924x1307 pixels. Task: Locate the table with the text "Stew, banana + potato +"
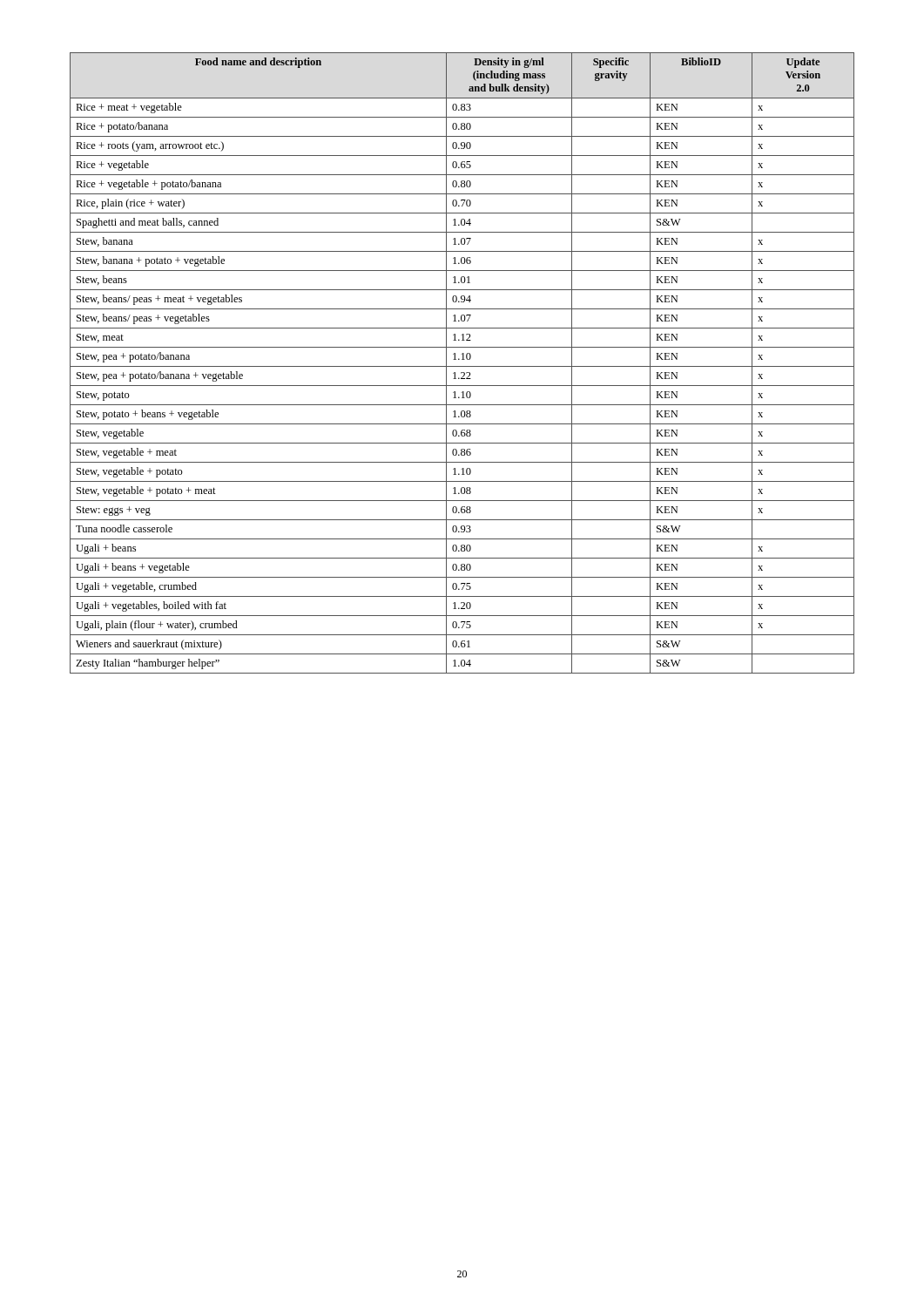coord(462,363)
